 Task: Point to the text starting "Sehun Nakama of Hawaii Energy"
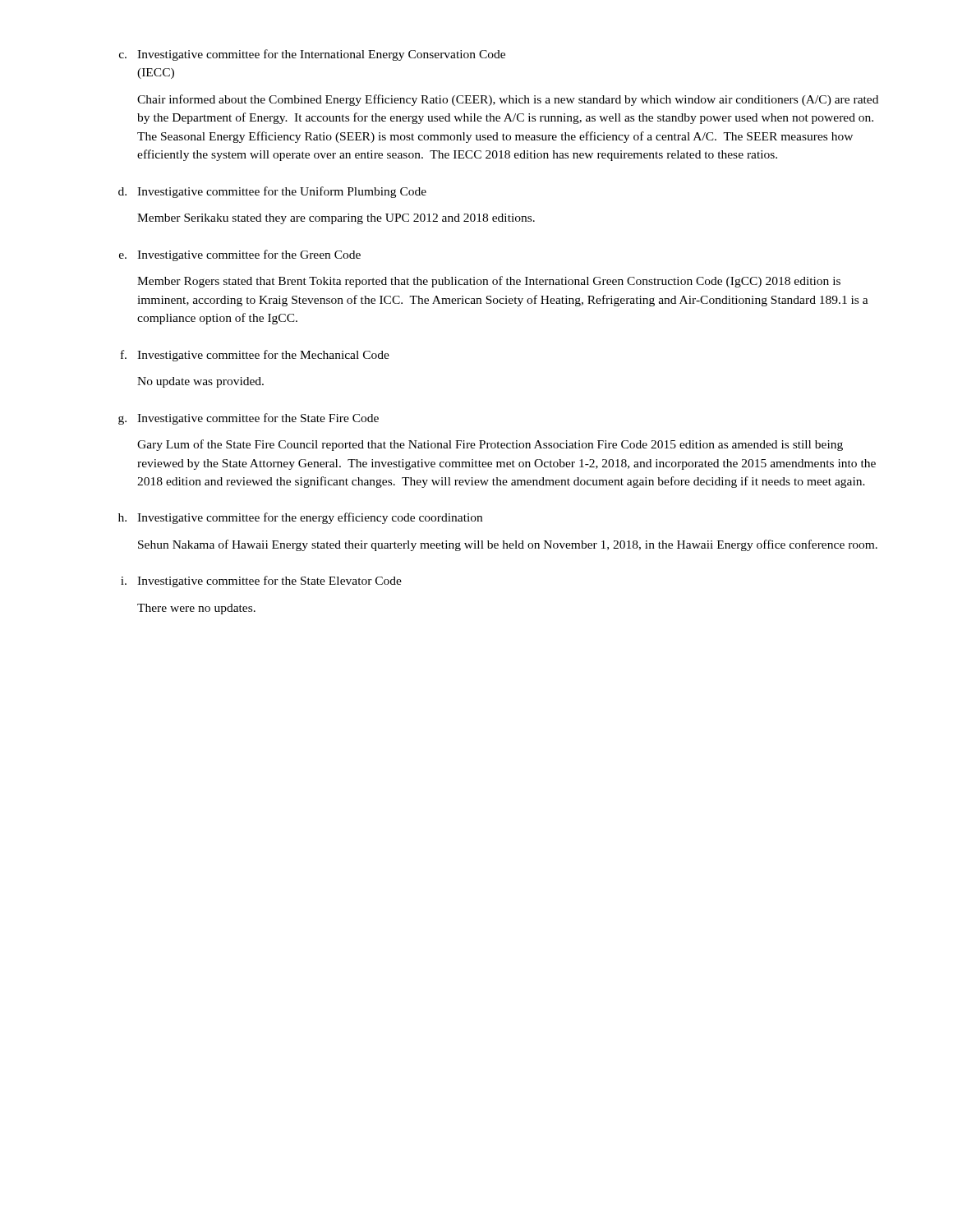(508, 544)
